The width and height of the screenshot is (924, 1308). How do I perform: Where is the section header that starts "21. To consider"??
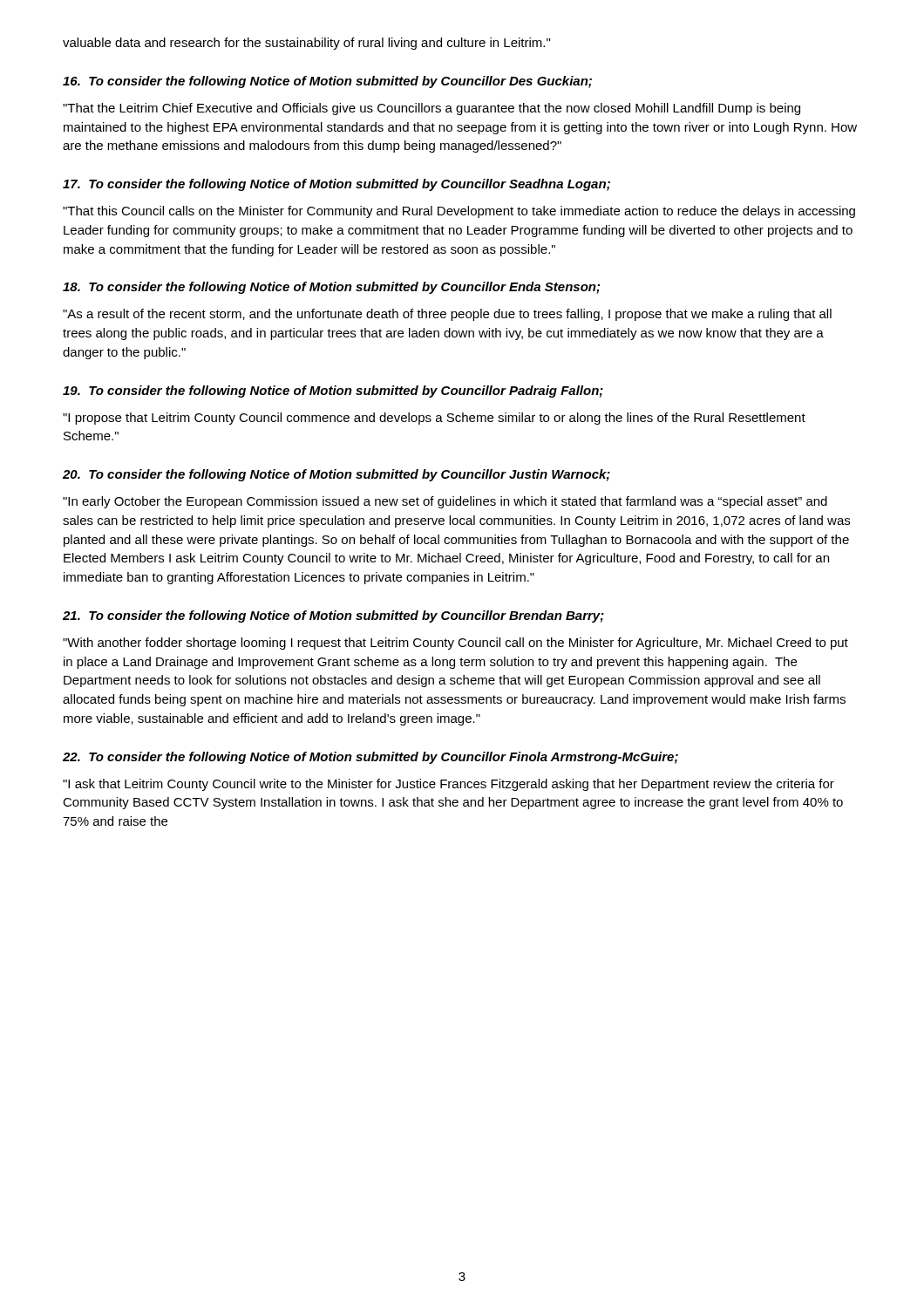coord(333,615)
